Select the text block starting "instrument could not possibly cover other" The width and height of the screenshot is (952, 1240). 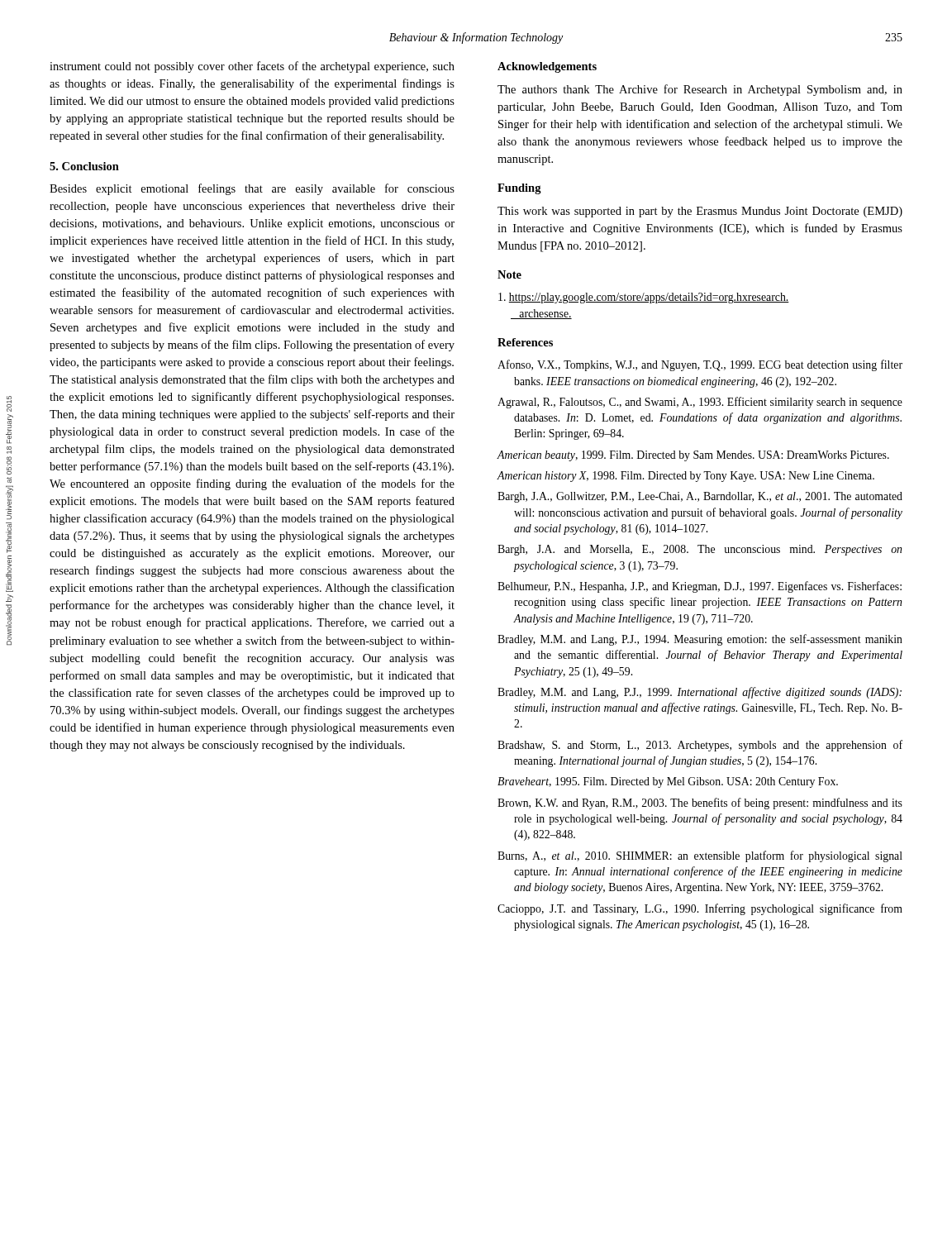pos(252,101)
